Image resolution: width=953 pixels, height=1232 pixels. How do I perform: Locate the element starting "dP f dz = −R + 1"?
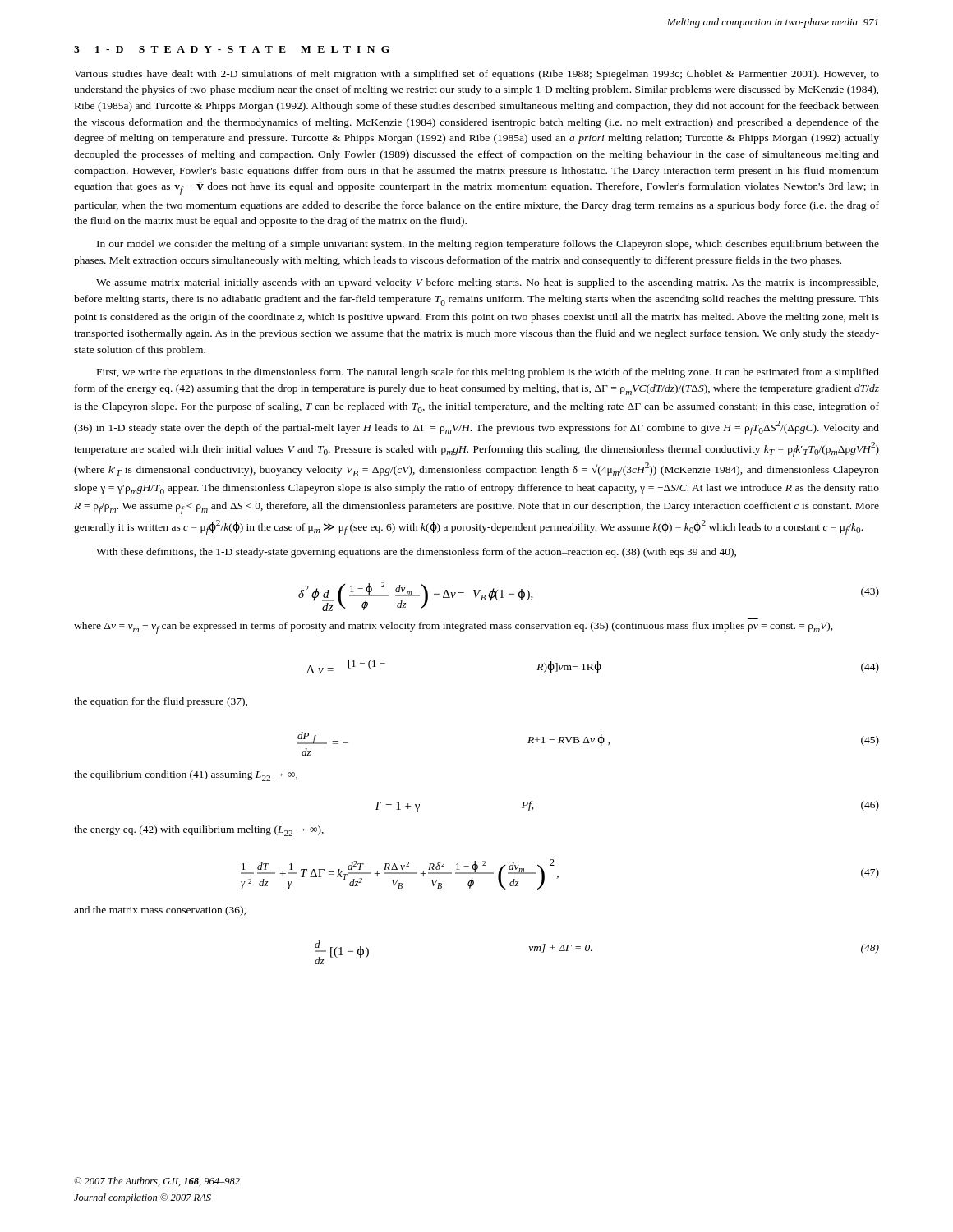588,739
